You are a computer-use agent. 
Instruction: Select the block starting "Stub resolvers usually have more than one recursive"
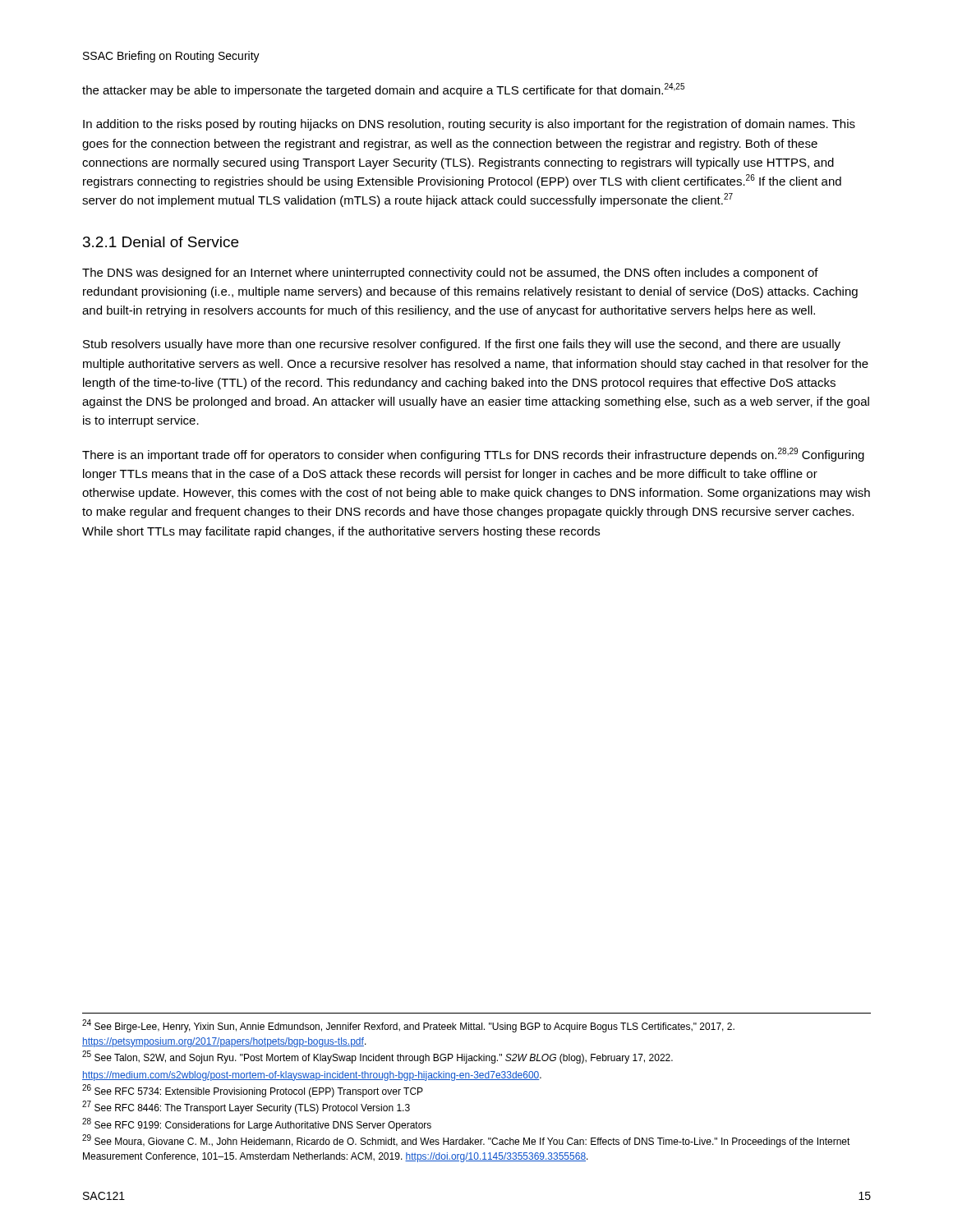coord(476,382)
